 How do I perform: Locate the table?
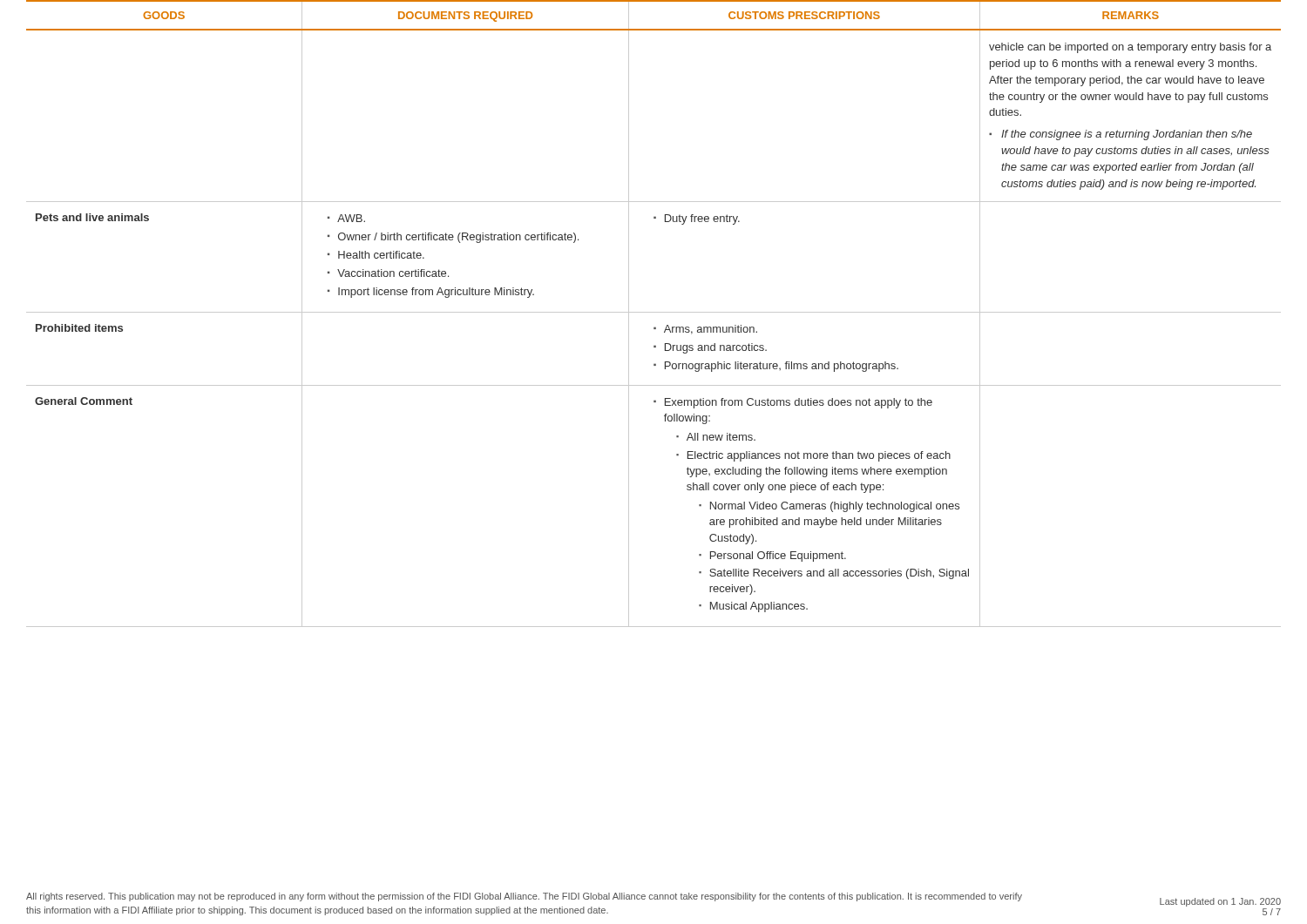click(x=654, y=313)
